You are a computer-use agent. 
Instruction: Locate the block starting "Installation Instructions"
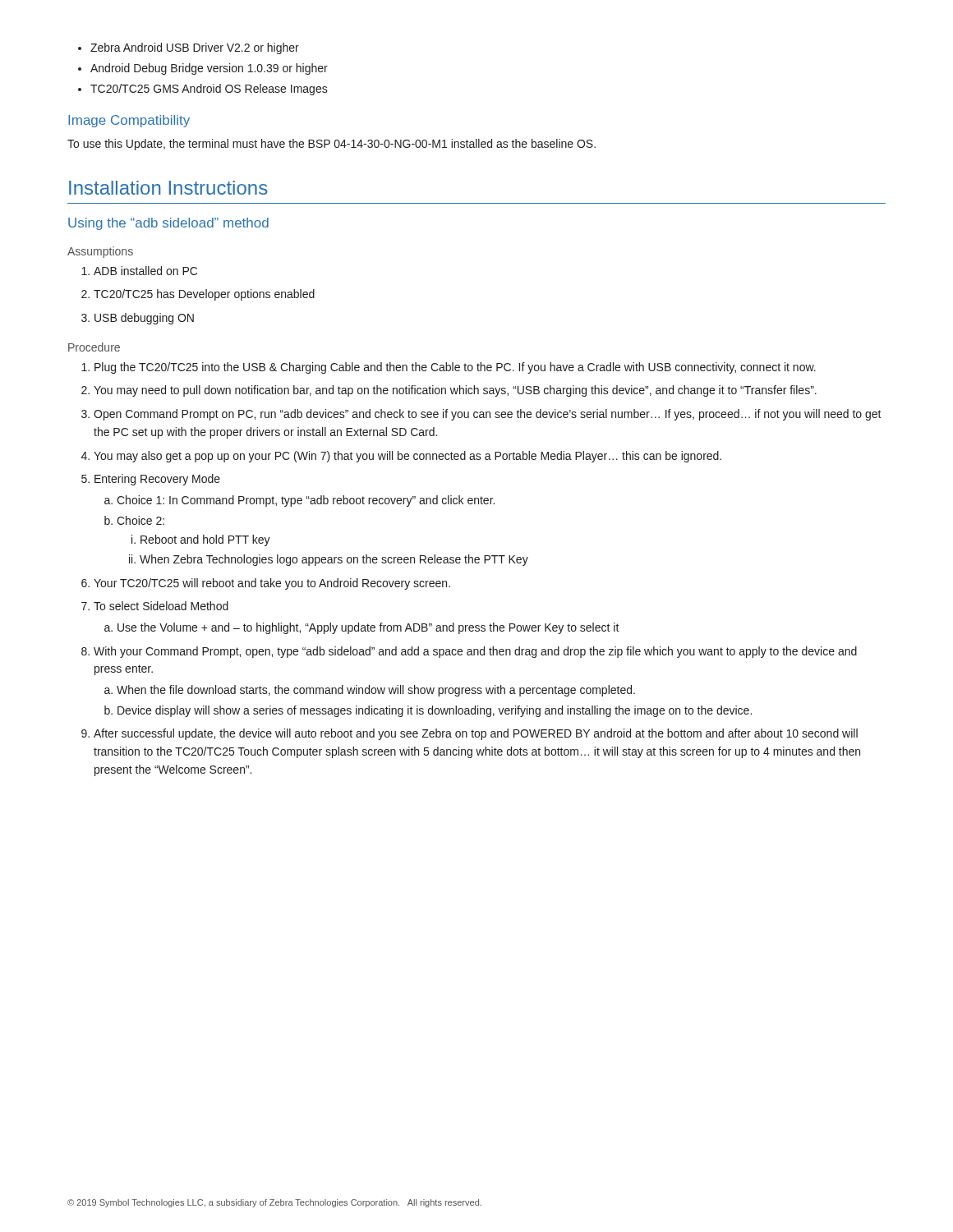(x=168, y=188)
